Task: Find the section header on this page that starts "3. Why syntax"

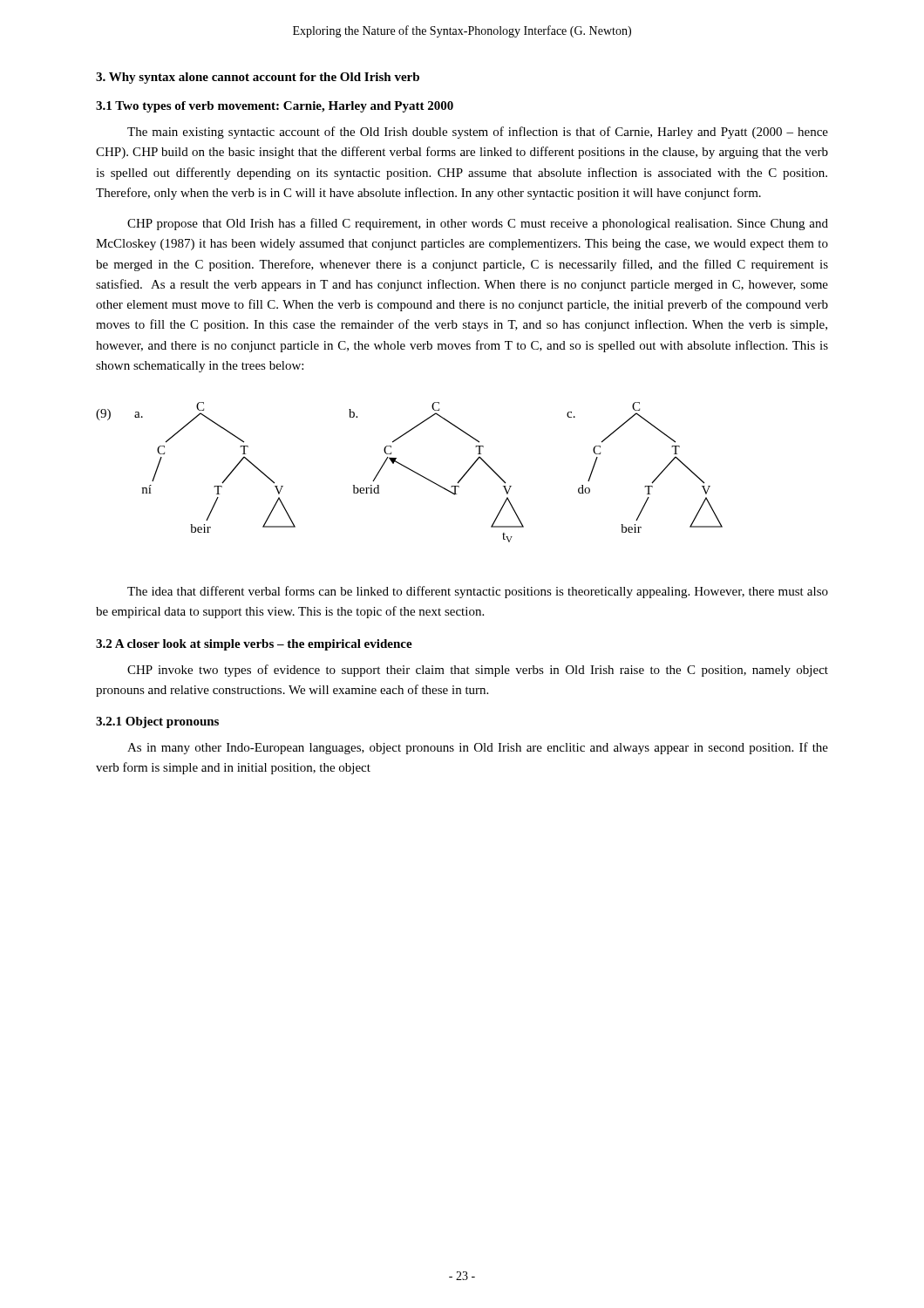Action: click(258, 77)
